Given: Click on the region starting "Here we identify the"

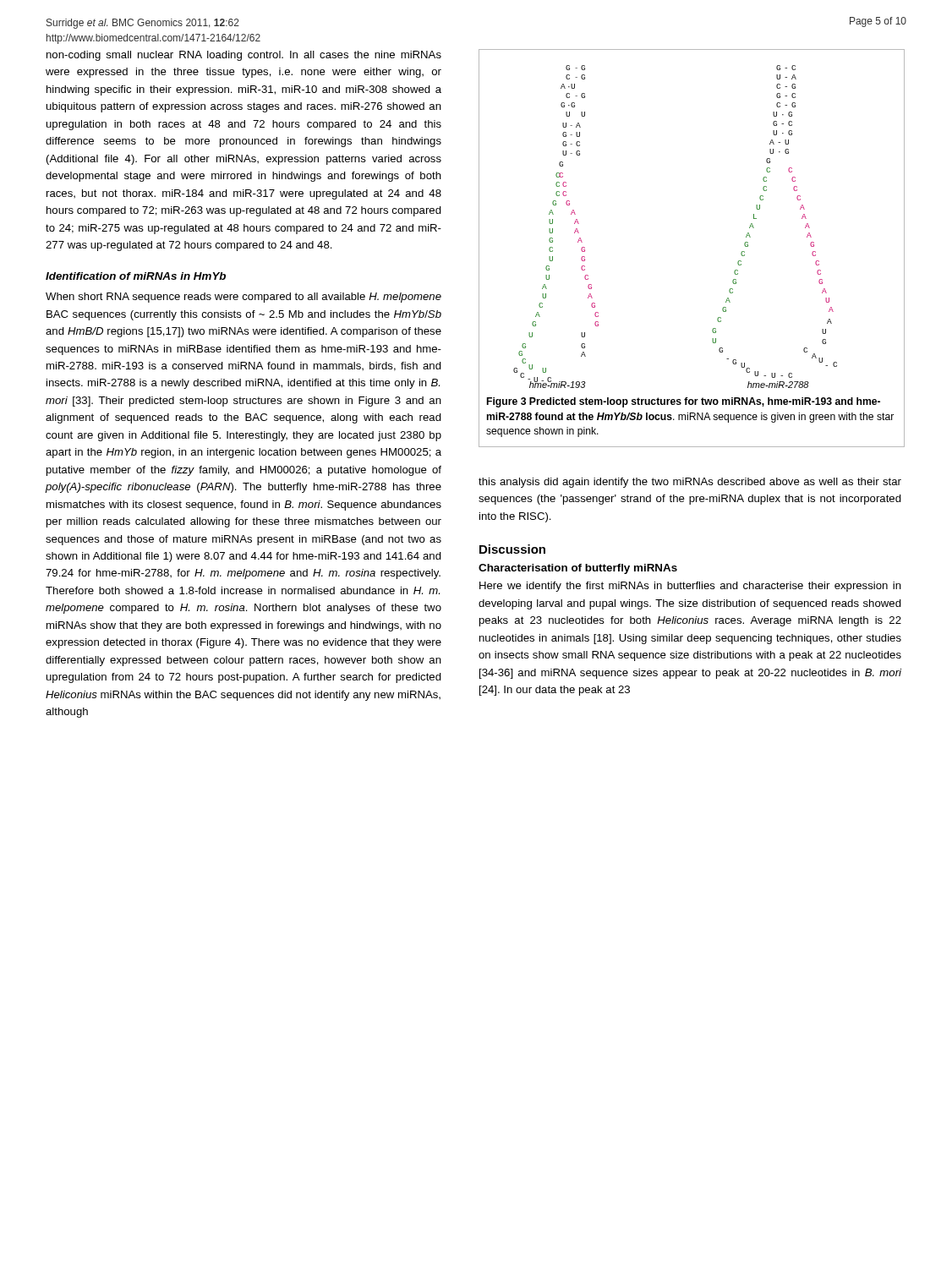Looking at the screenshot, I should (x=690, y=638).
